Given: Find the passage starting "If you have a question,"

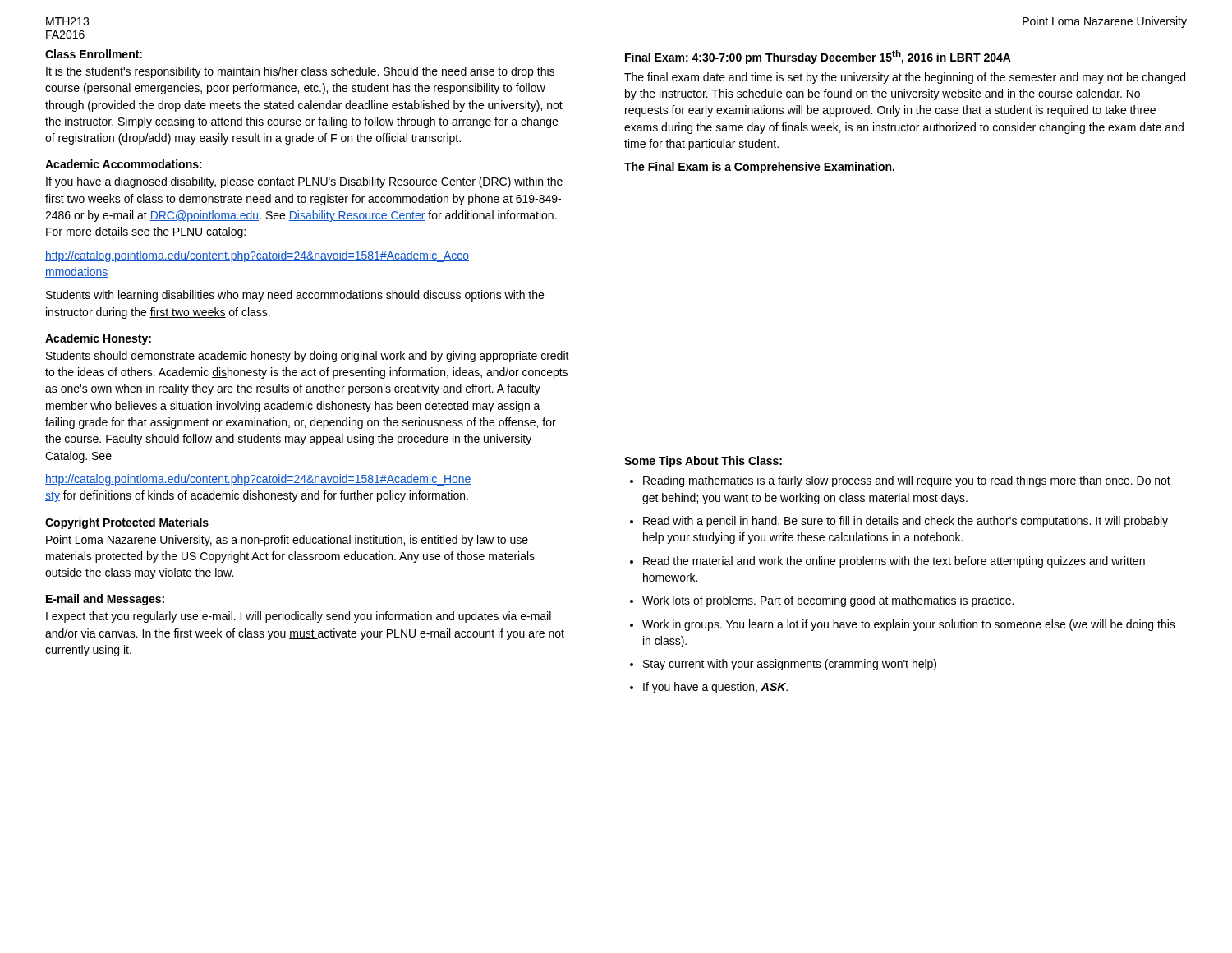Looking at the screenshot, I should (715, 687).
